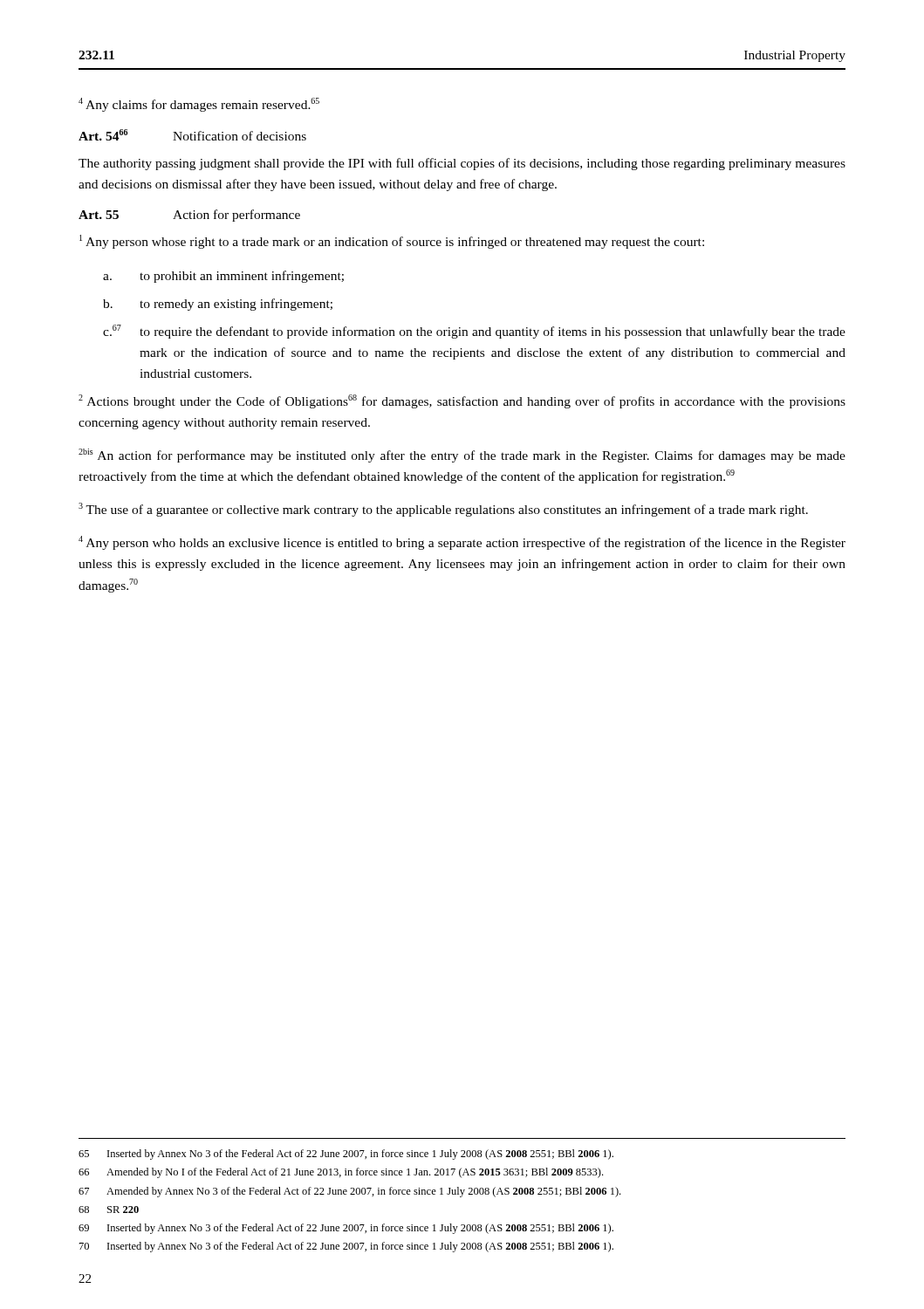The width and height of the screenshot is (924, 1309).
Task: Select the text starting "a. to prohibit an imminent"
Action: coord(223,277)
